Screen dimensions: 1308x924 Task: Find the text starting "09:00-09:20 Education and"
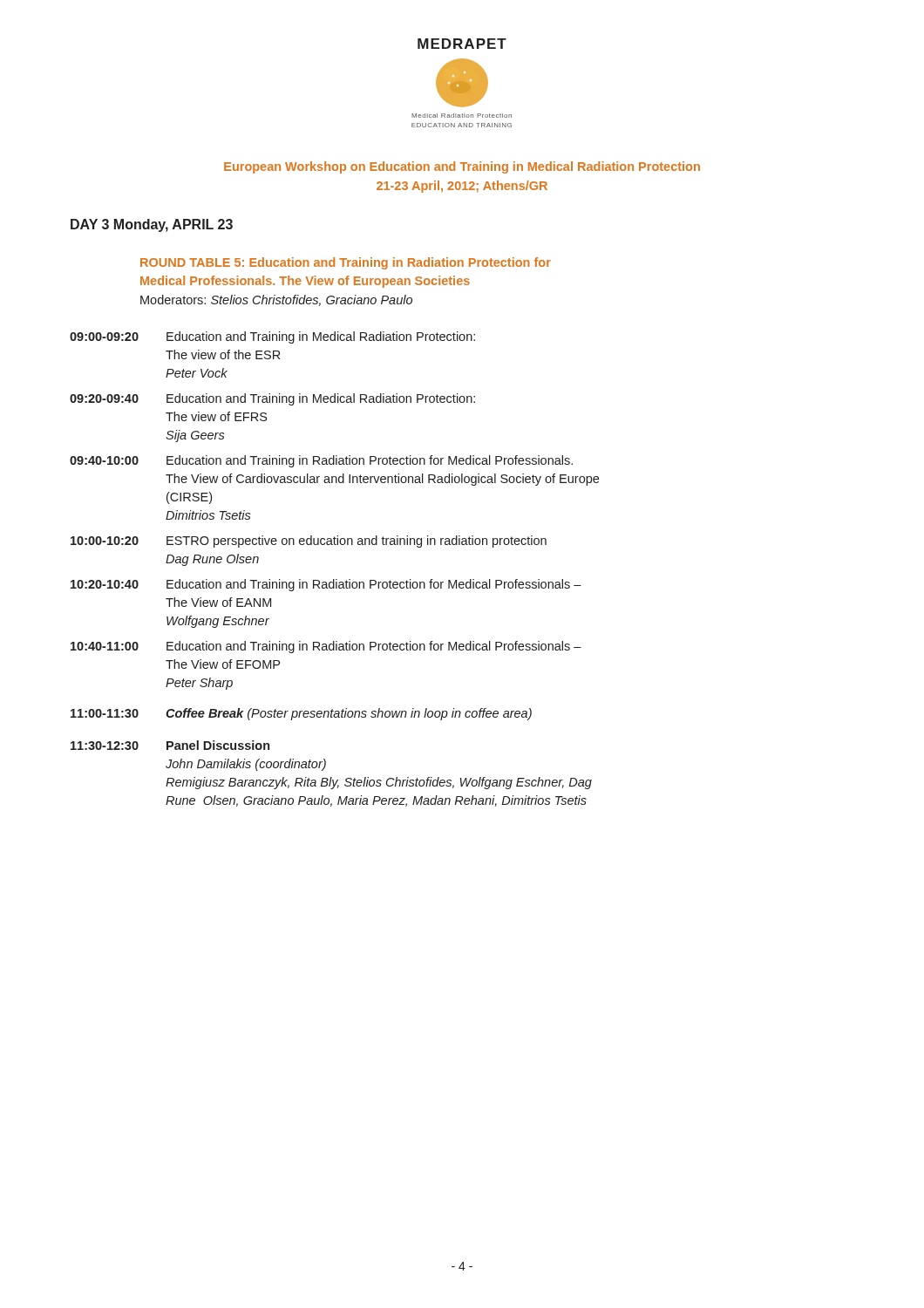pyautogui.click(x=272, y=337)
